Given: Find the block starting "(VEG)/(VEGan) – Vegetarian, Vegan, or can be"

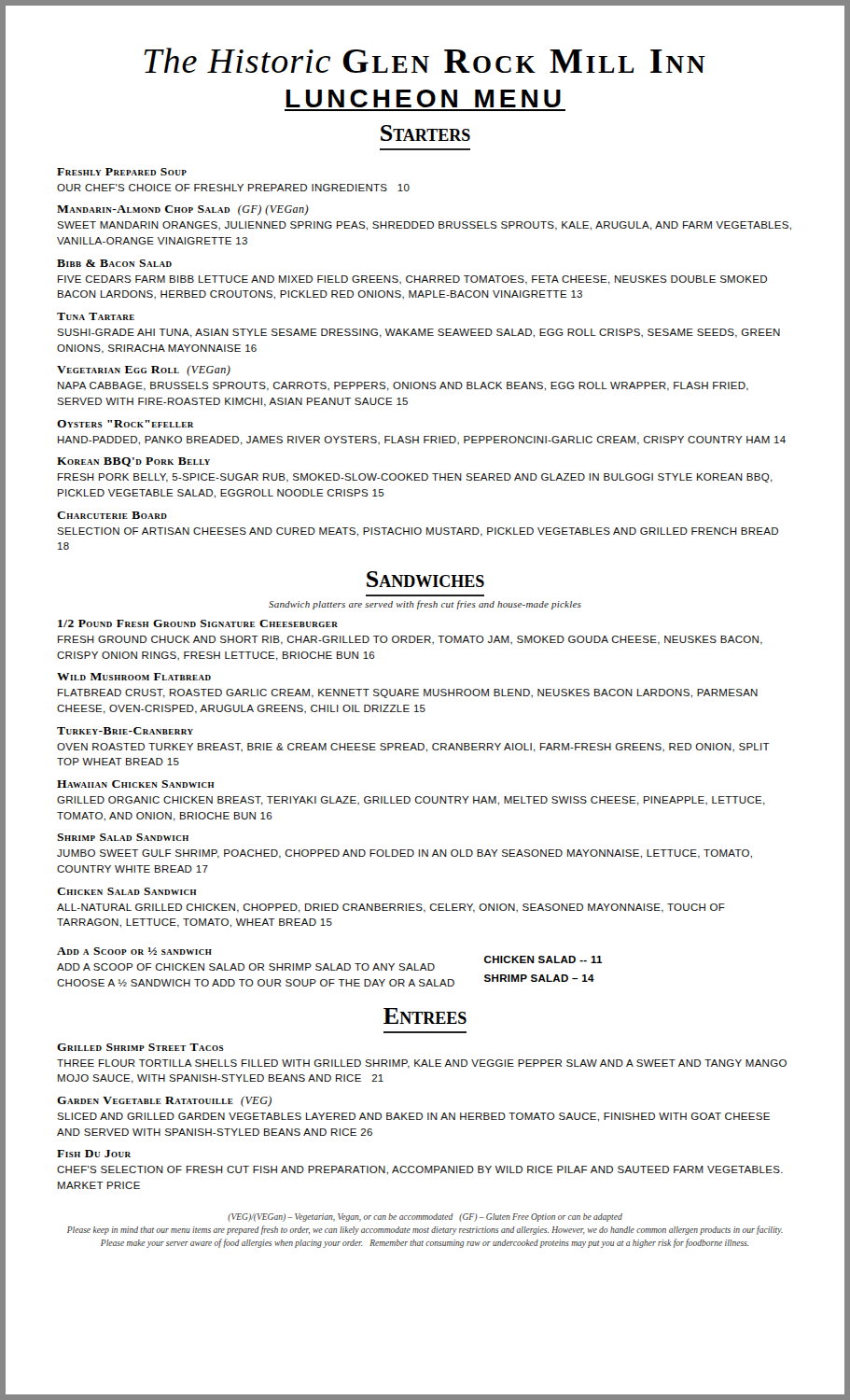Looking at the screenshot, I should point(425,1230).
